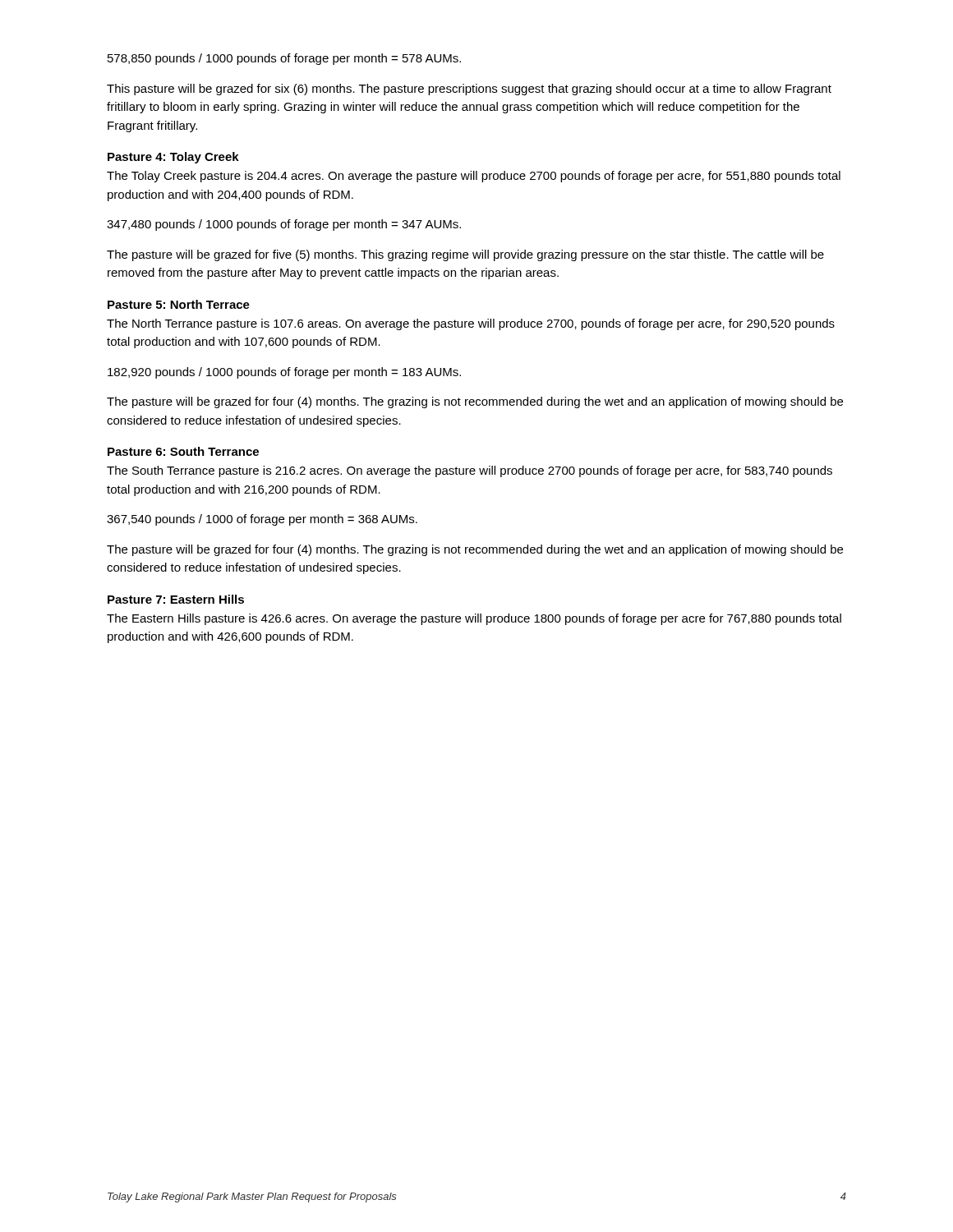Viewport: 953px width, 1232px height.
Task: Point to the block starting "Pasture 7: Eastern Hills"
Action: (176, 599)
